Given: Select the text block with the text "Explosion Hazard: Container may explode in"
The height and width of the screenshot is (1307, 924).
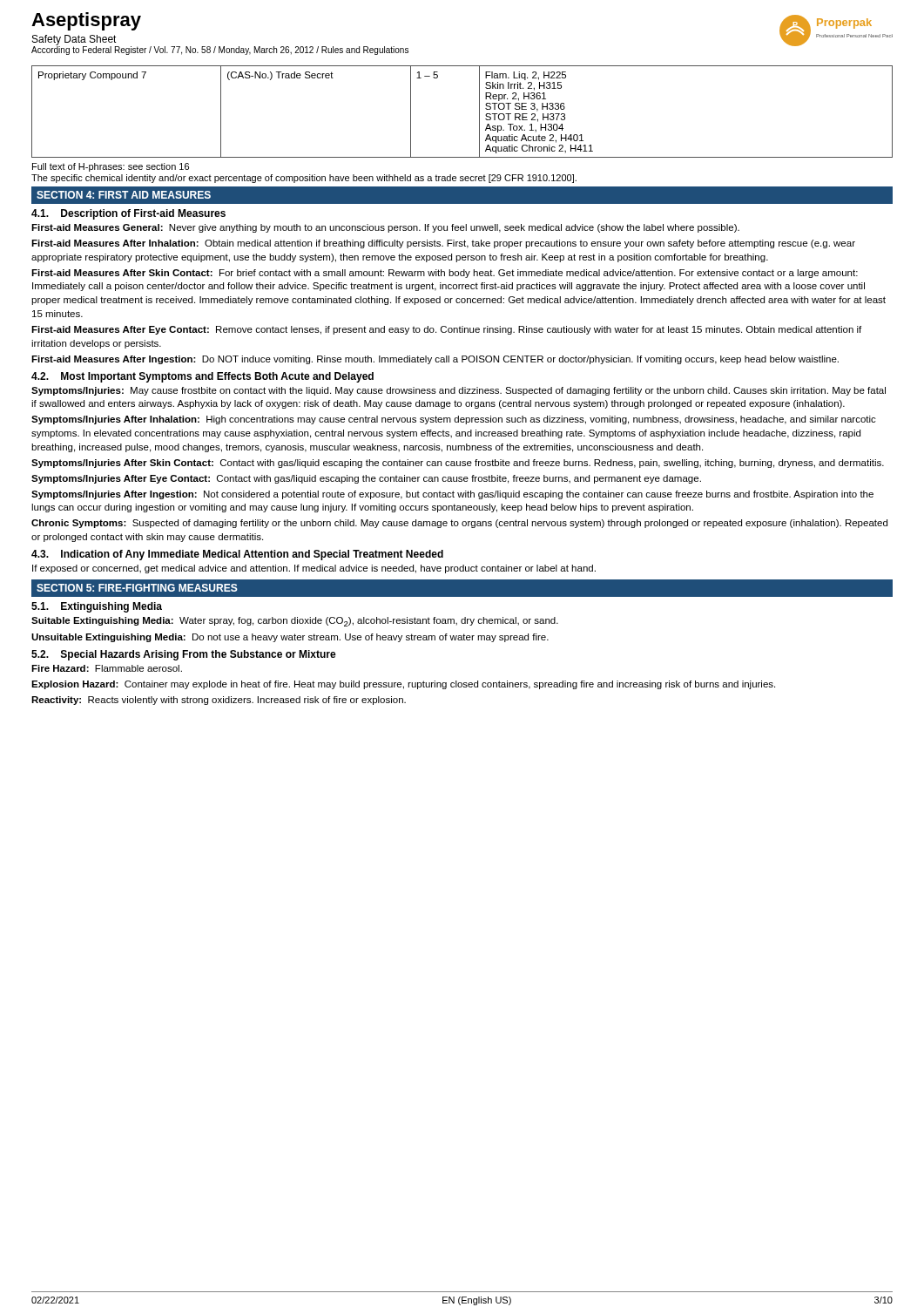Looking at the screenshot, I should pyautogui.click(x=462, y=685).
